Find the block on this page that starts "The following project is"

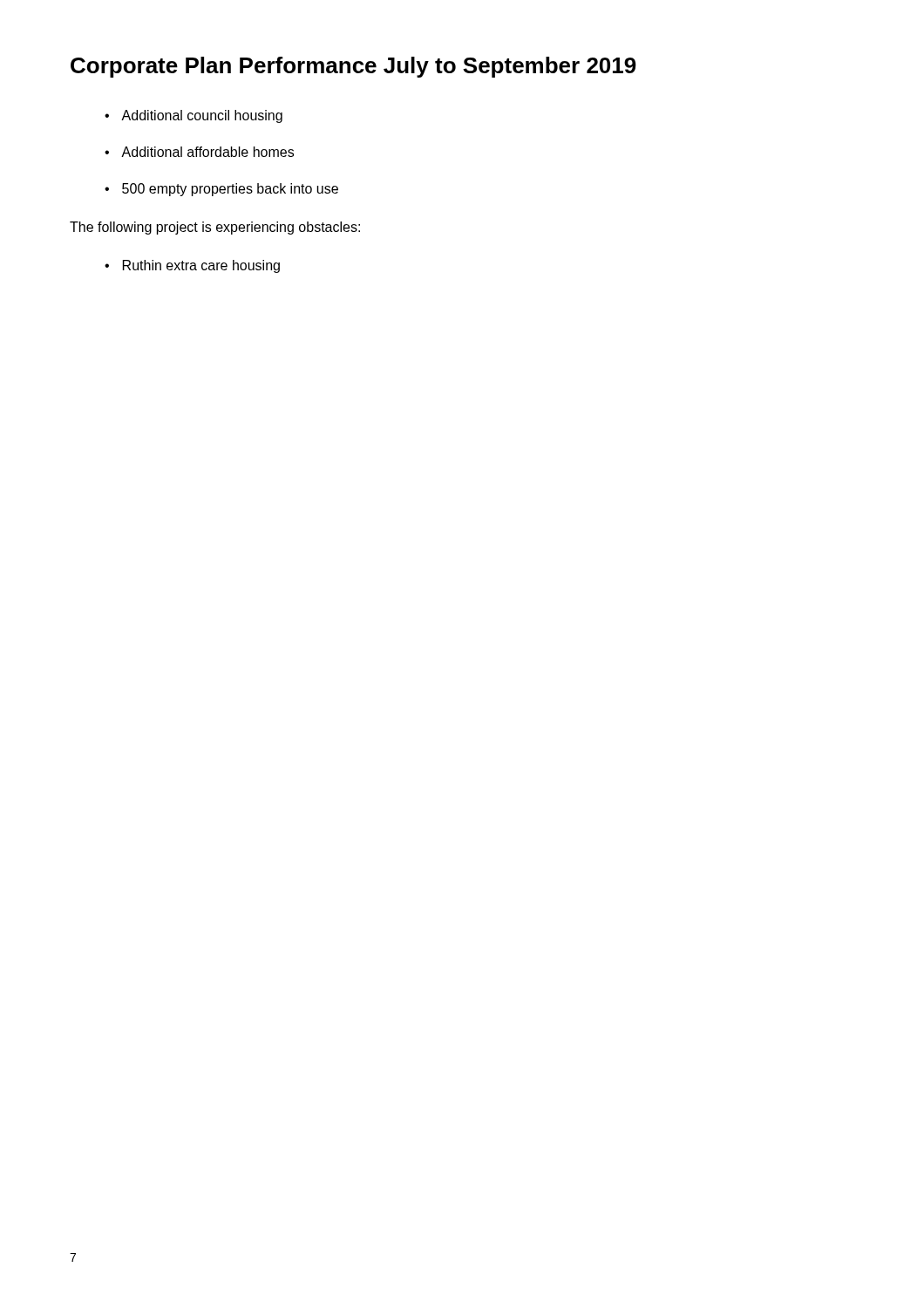[x=215, y=228]
